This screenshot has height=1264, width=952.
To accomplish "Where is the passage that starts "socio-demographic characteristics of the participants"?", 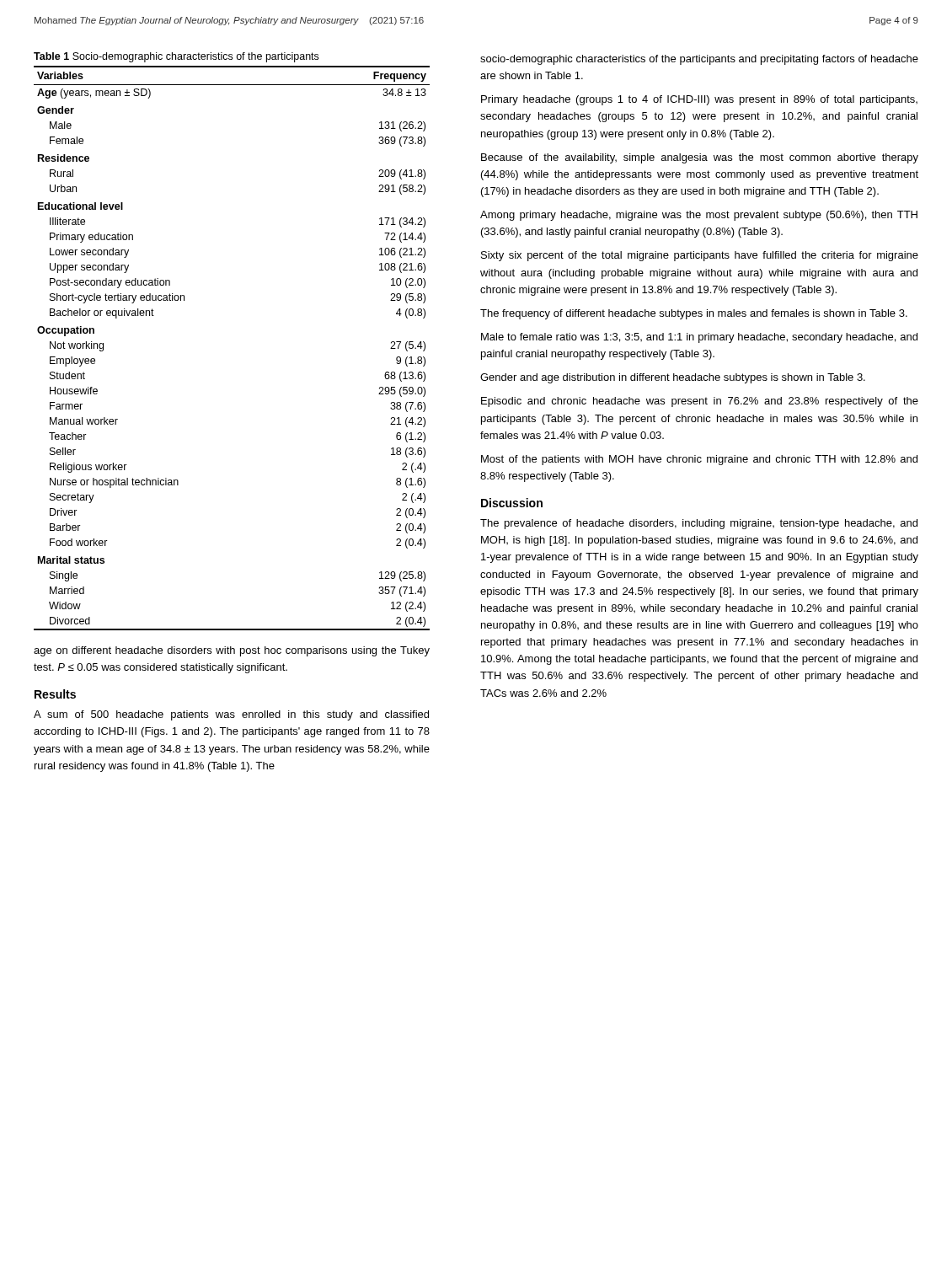I will tap(699, 67).
